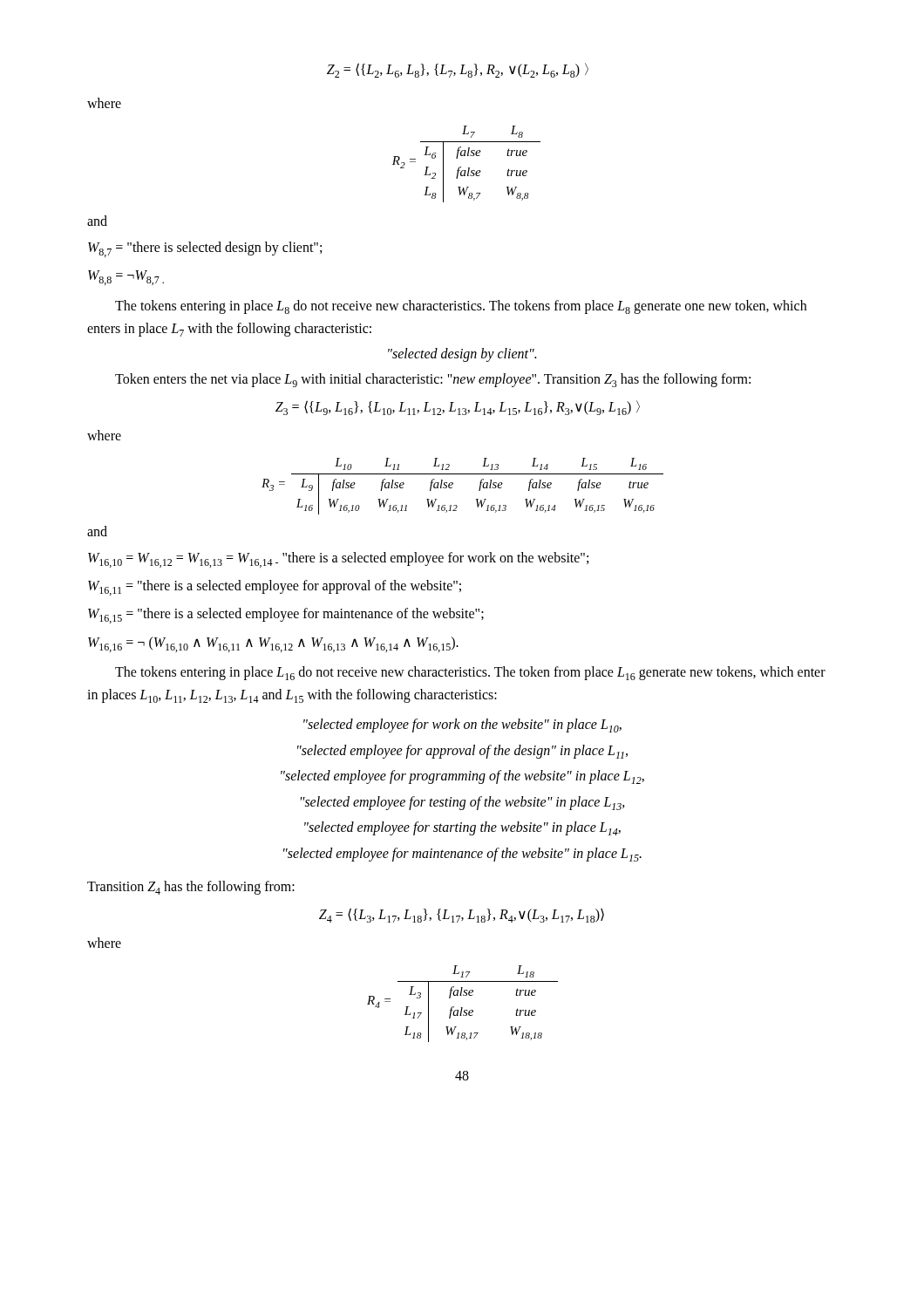Image resolution: width=924 pixels, height=1308 pixels.
Task: Select the formula that says ""selected design by client"."
Action: [x=462, y=354]
